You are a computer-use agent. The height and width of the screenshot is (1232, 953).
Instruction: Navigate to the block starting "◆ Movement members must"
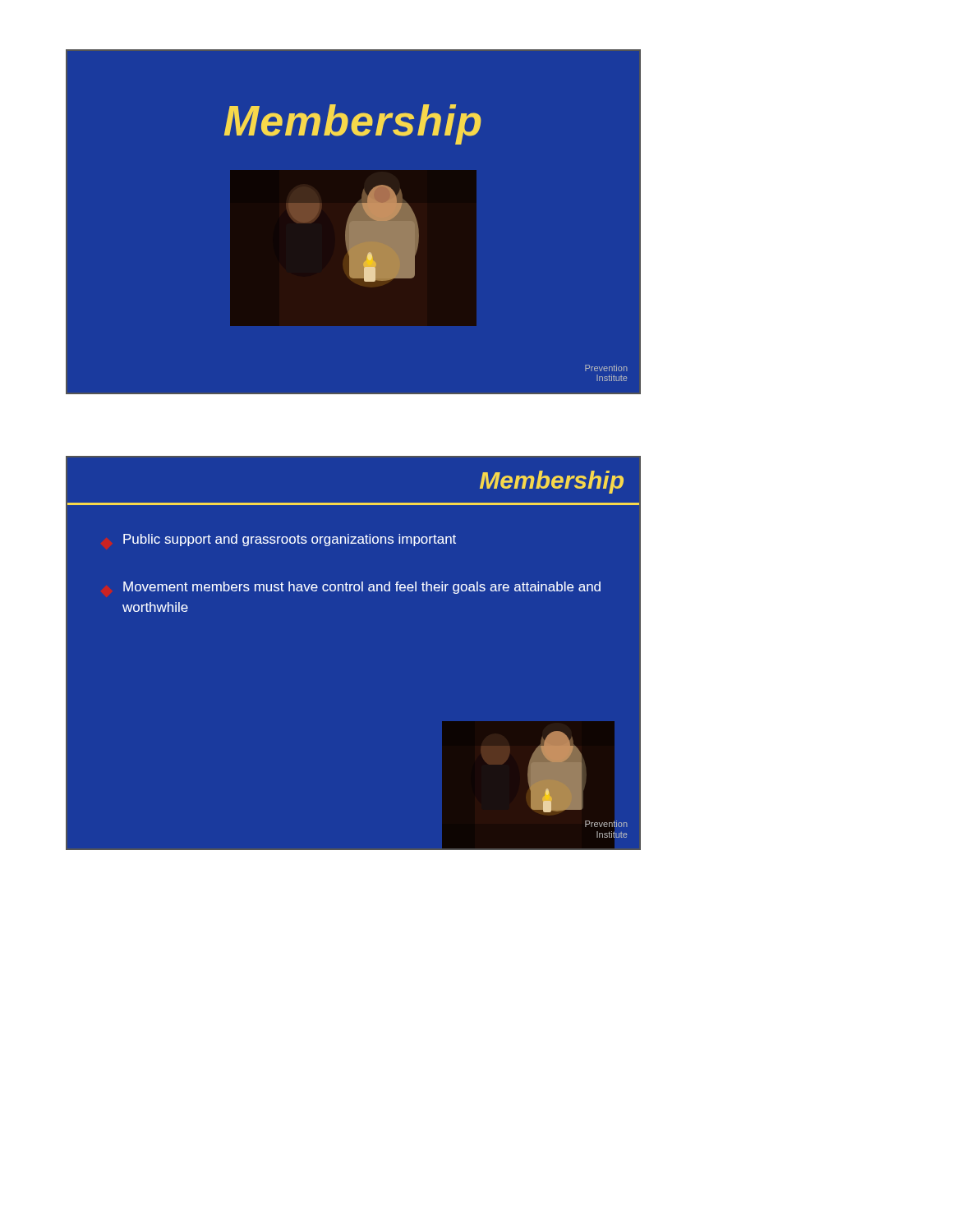coord(357,598)
